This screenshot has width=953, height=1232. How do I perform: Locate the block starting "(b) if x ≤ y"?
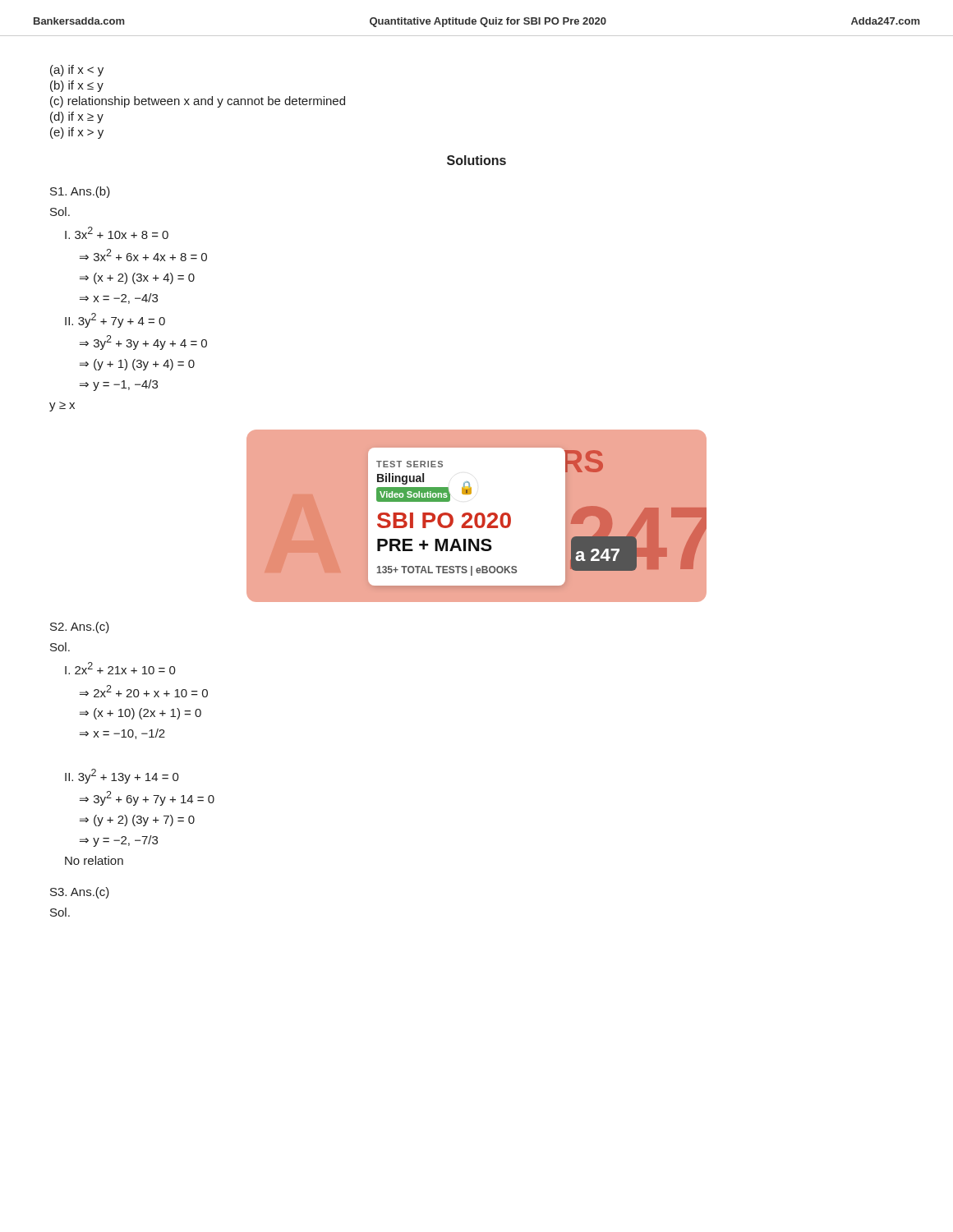pyautogui.click(x=76, y=85)
